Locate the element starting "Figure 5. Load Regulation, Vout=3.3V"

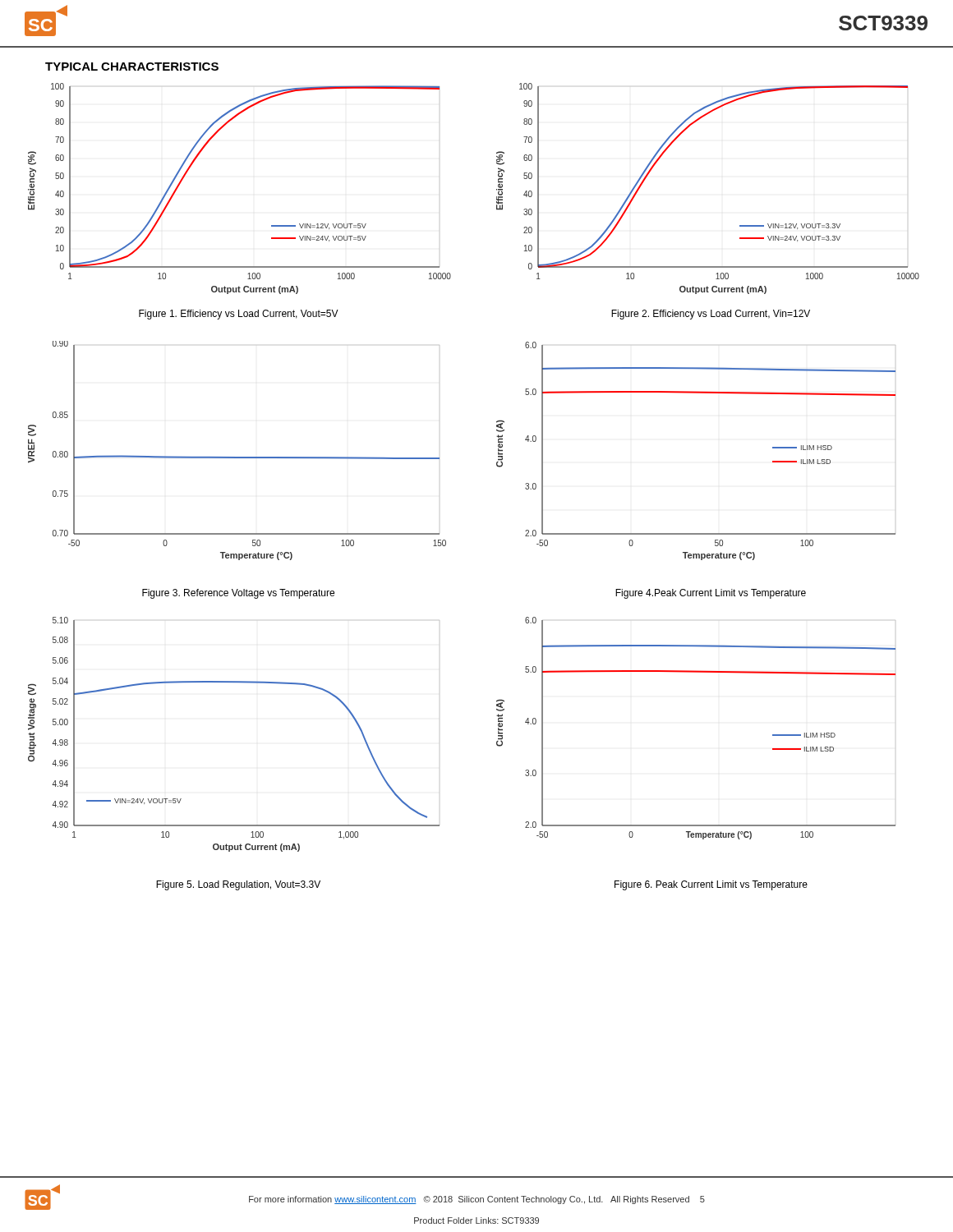tap(238, 885)
